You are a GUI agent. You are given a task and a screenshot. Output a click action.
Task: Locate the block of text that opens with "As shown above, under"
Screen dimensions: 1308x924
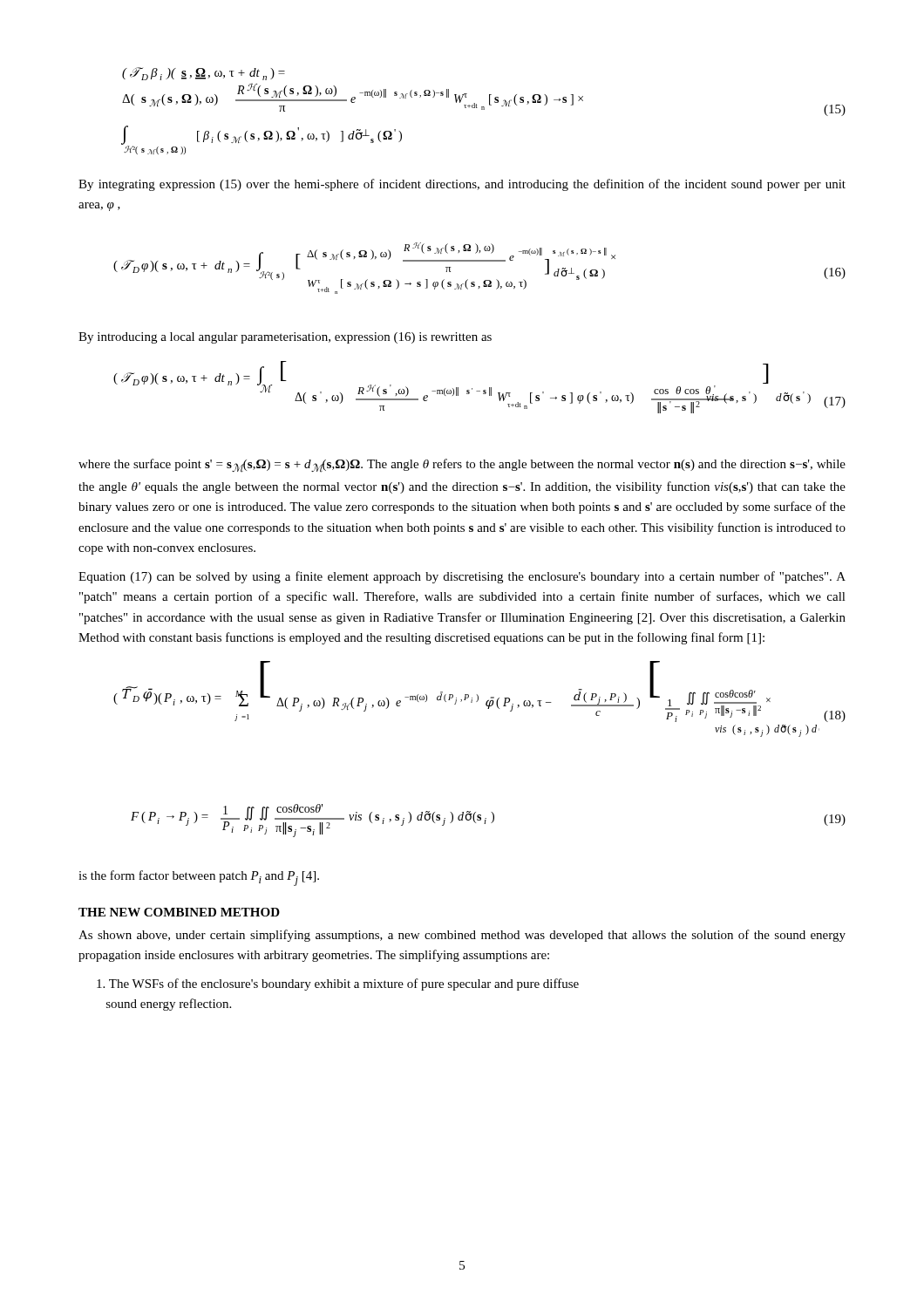[x=462, y=945]
